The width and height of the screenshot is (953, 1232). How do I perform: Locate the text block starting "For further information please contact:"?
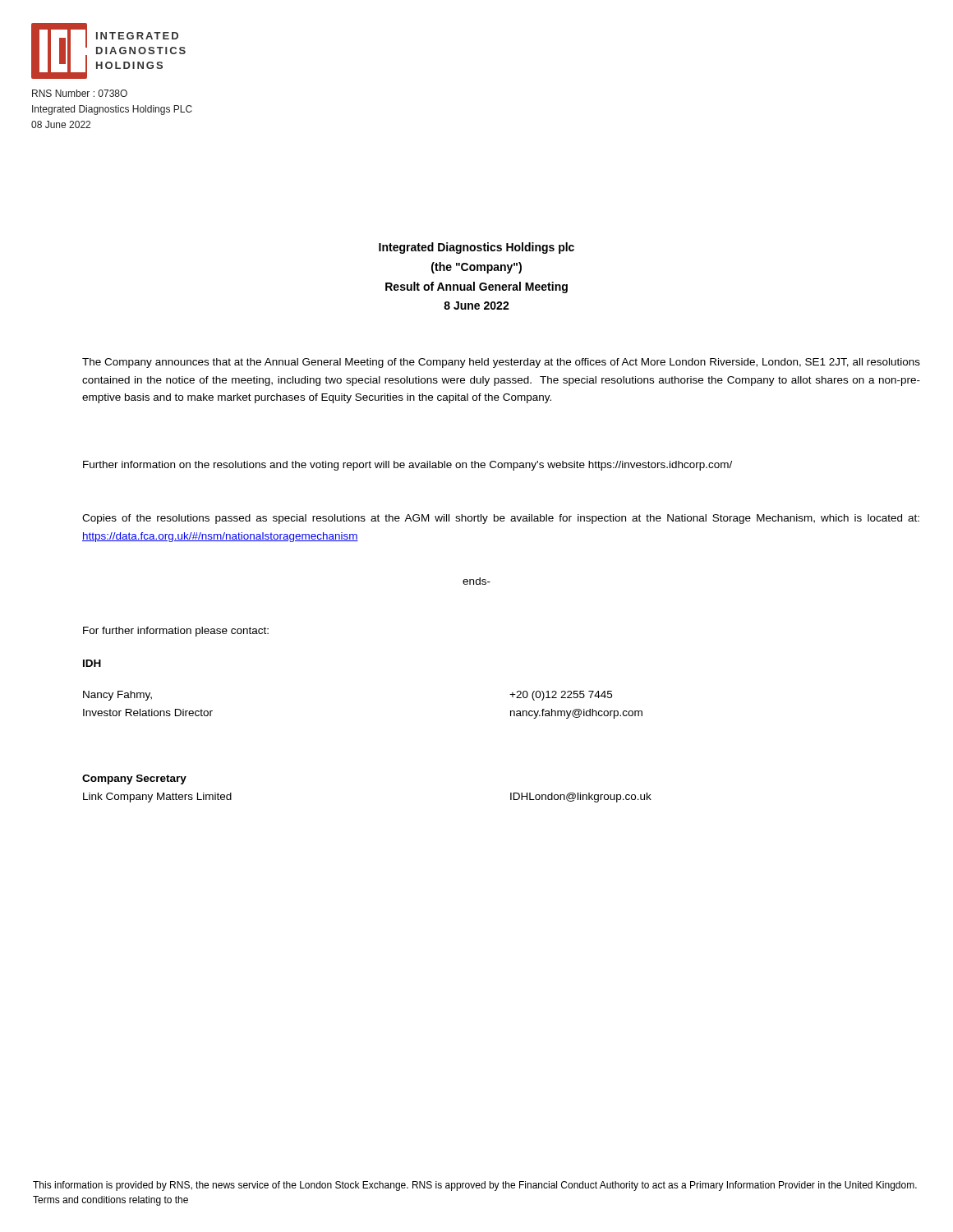coord(176,630)
